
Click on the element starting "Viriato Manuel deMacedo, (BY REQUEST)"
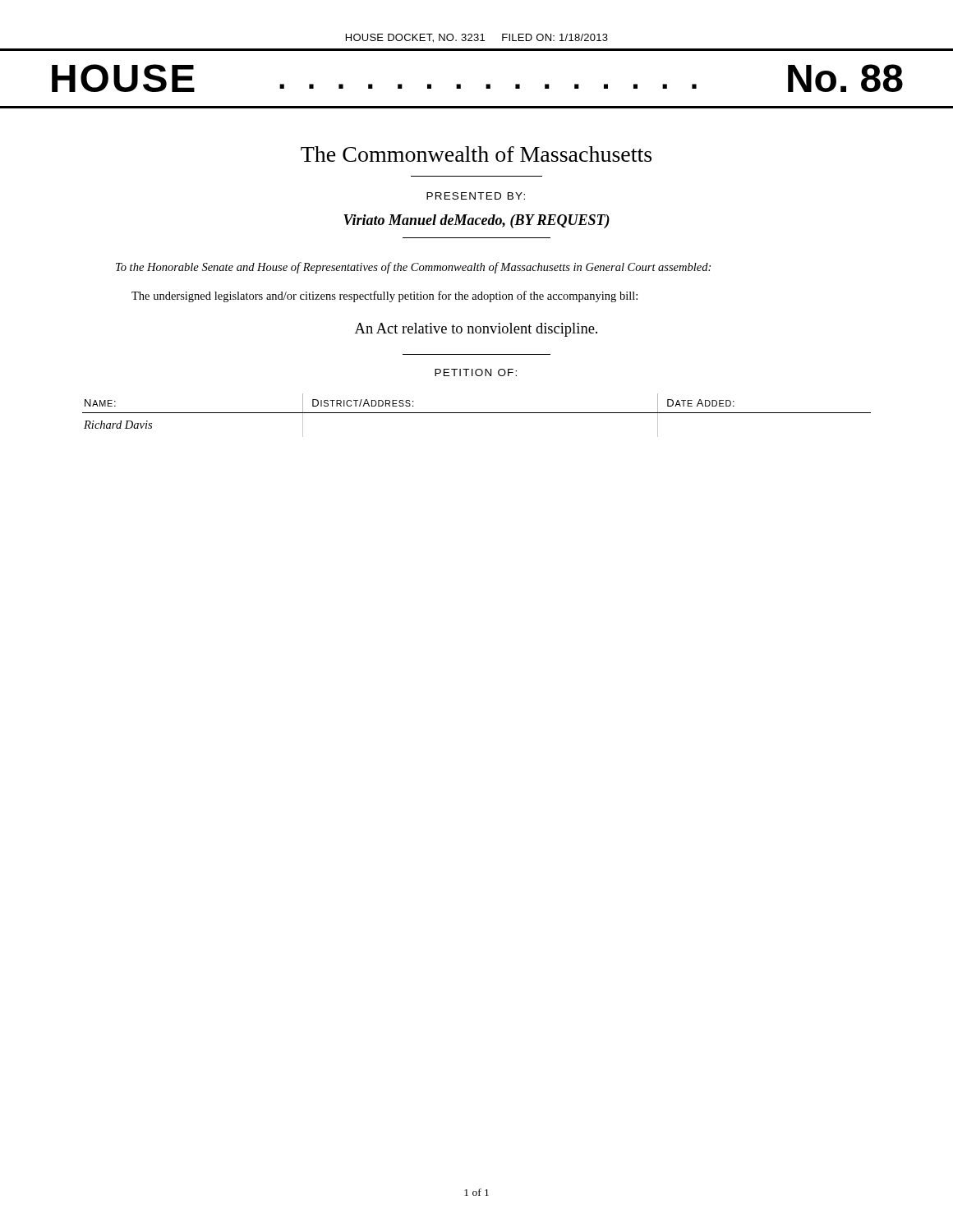476,220
